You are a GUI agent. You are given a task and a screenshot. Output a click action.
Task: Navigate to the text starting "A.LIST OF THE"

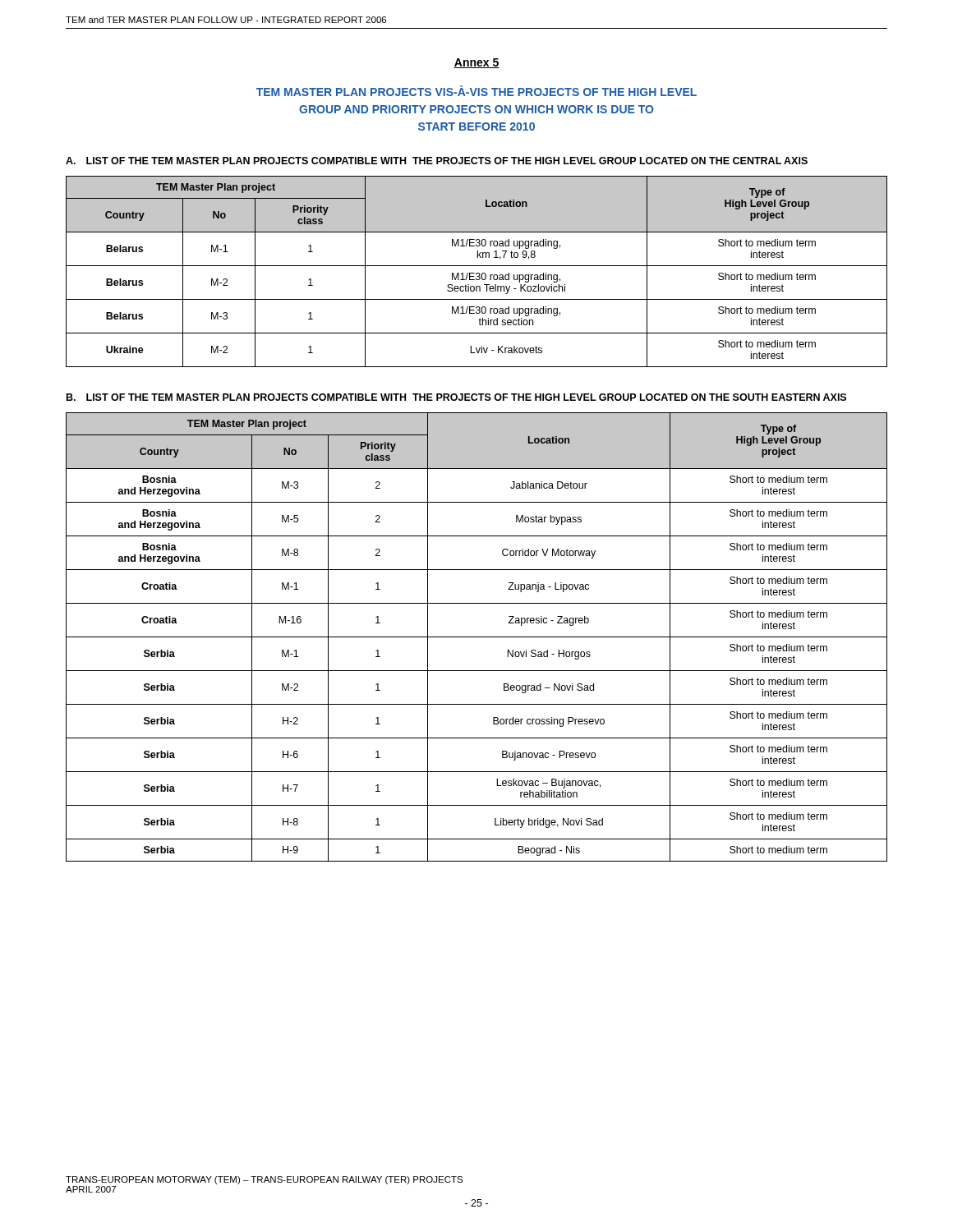(437, 161)
